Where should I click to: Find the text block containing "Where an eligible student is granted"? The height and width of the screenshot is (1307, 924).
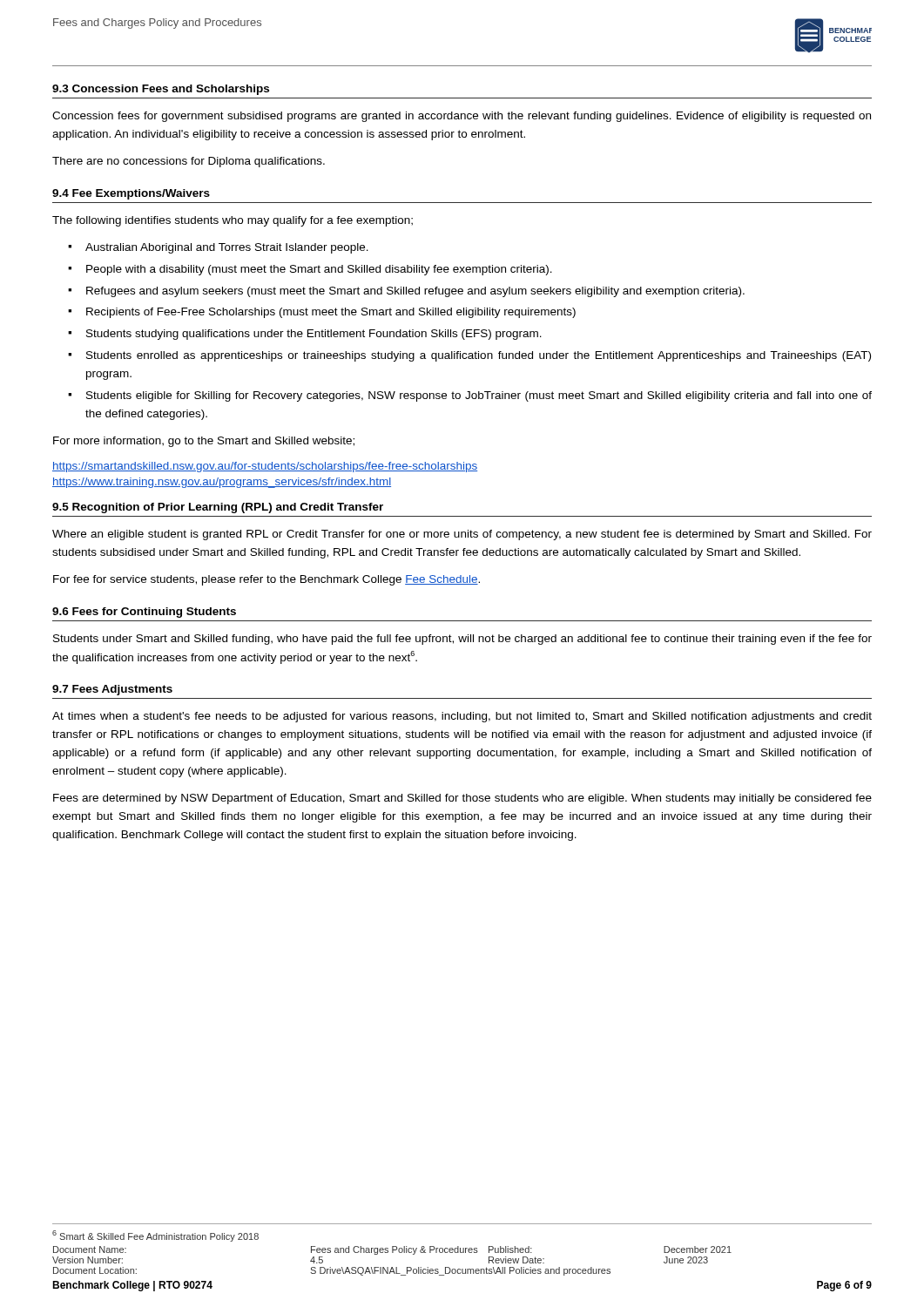click(462, 543)
